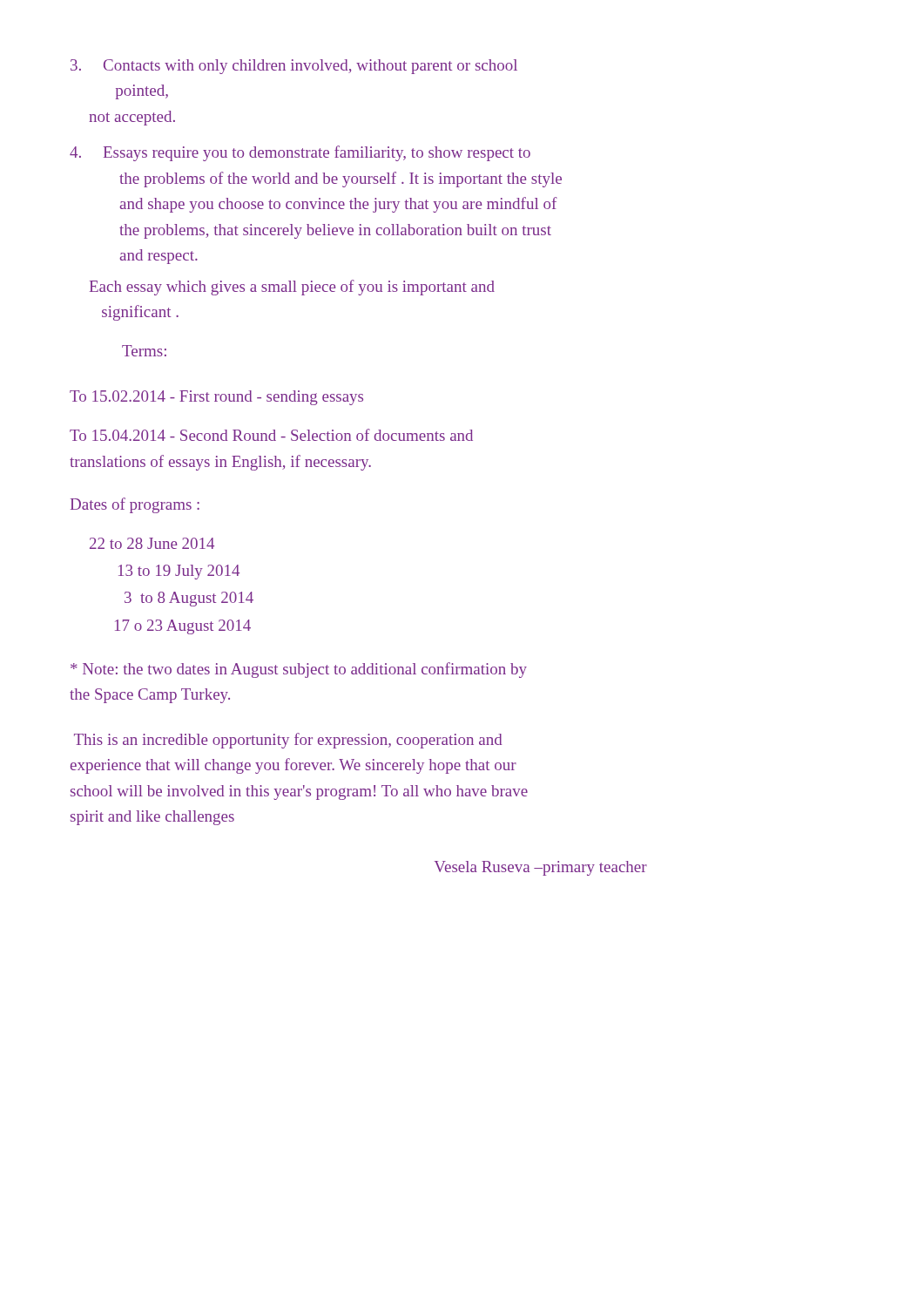
Task: Navigate to the element starting "17 o 23 August 2014"
Action: click(182, 625)
